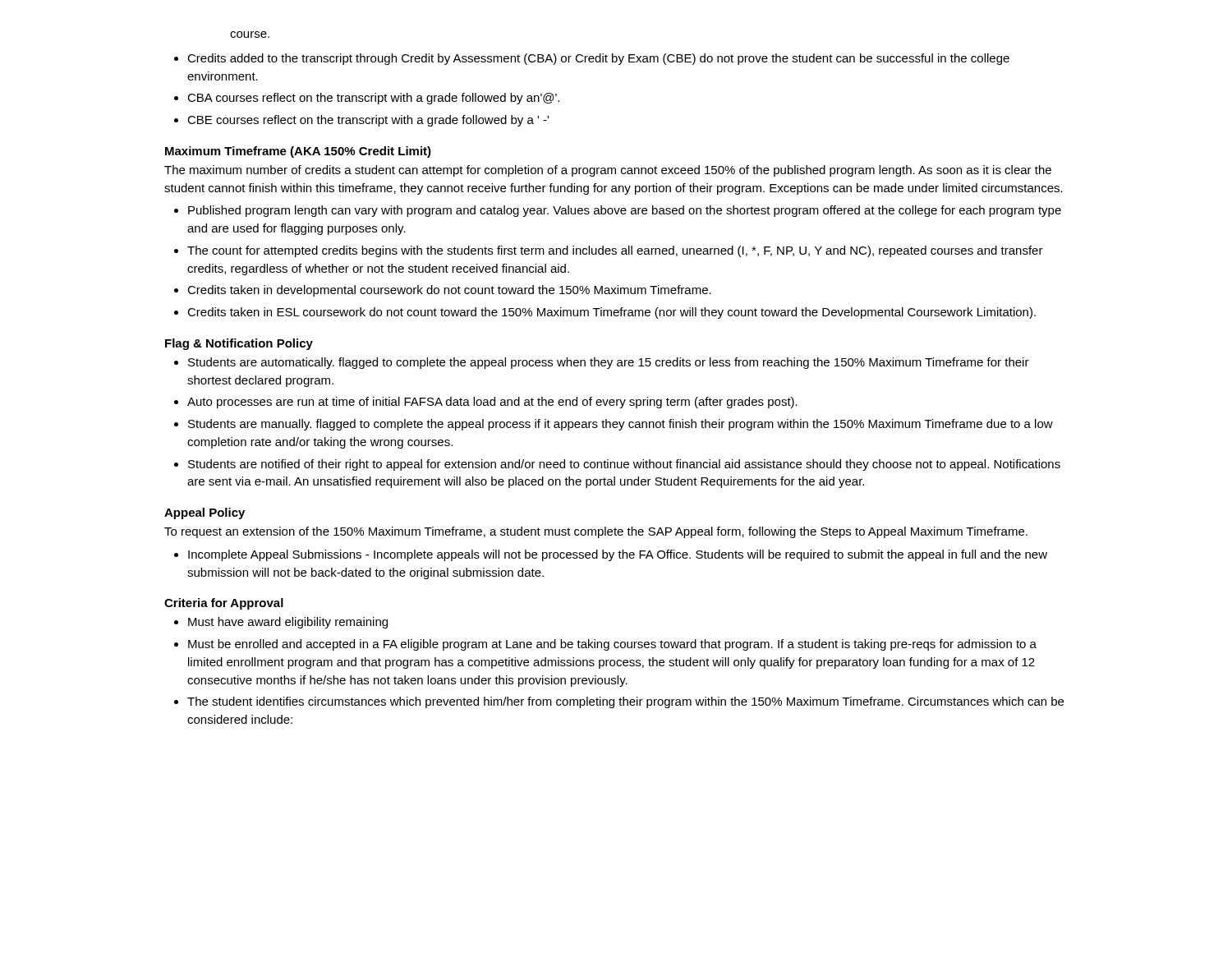This screenshot has height=953, width=1232.
Task: Select the section header that says "Appeal Policy"
Action: [x=205, y=512]
